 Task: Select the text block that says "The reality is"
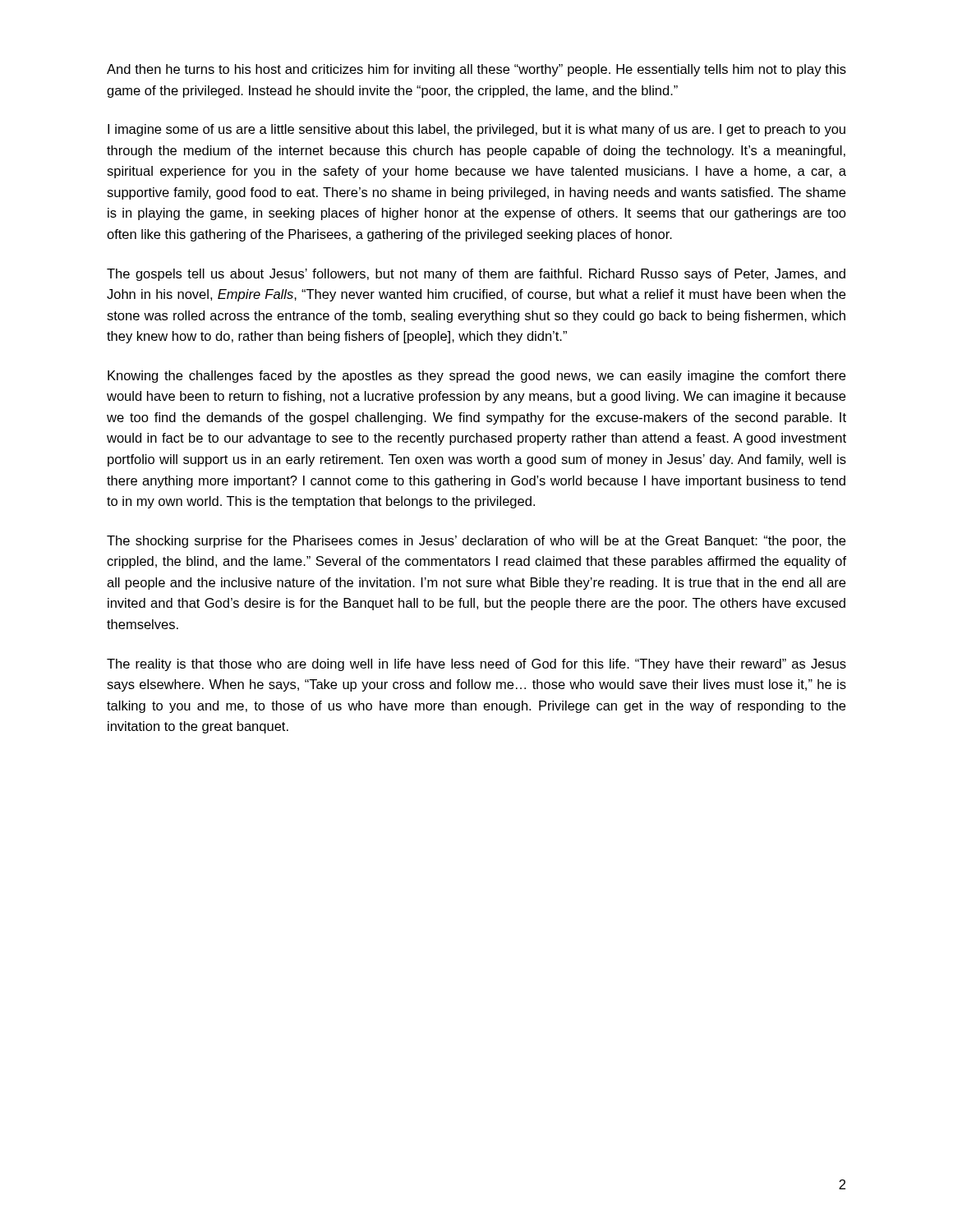coord(476,695)
